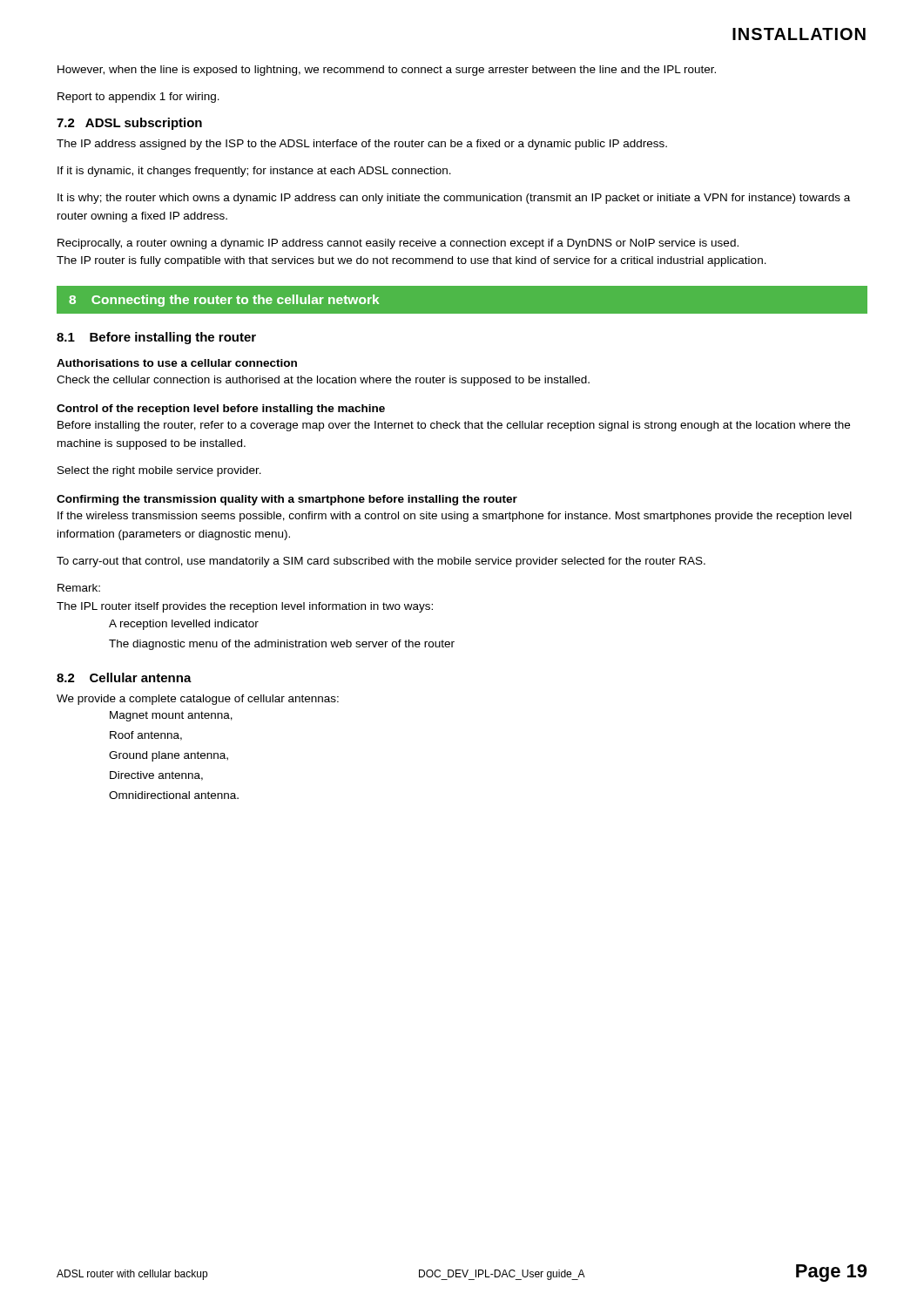924x1307 pixels.
Task: Locate the section header that opens with "8.1 Before installing the"
Action: coord(156,337)
